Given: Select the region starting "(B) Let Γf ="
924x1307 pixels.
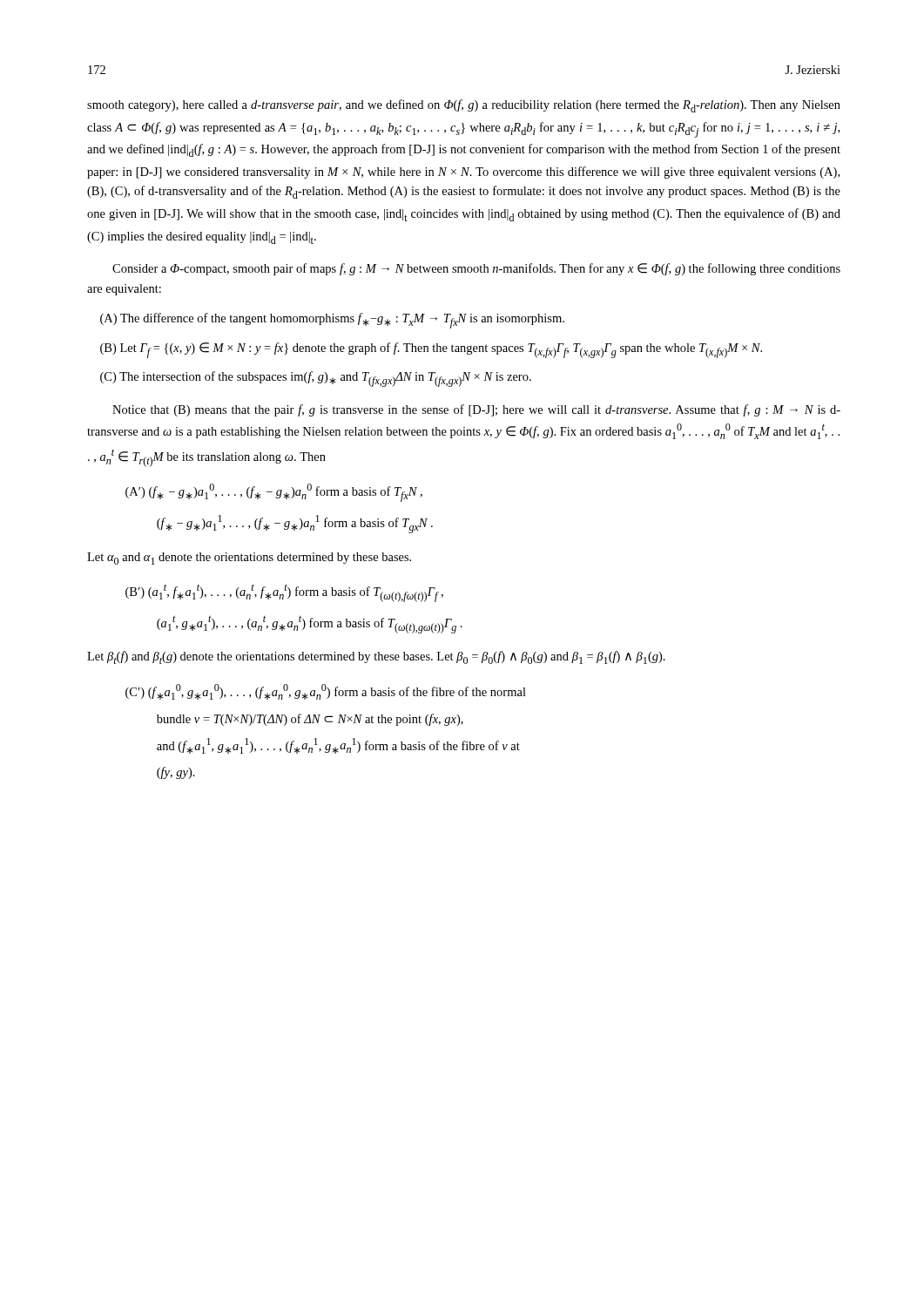Looking at the screenshot, I should 464,349.
